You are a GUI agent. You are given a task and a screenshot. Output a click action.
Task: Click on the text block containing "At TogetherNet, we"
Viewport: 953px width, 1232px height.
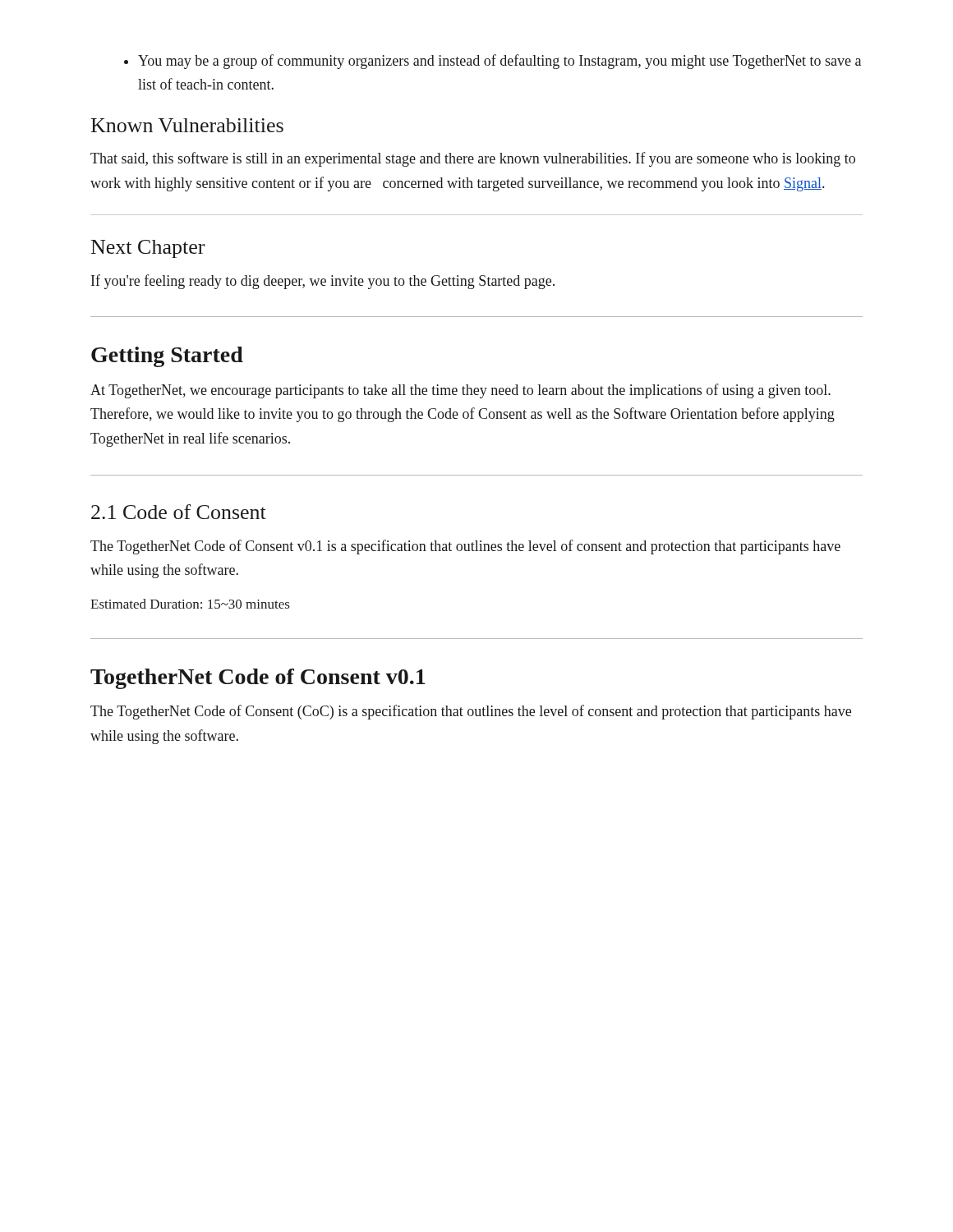462,414
